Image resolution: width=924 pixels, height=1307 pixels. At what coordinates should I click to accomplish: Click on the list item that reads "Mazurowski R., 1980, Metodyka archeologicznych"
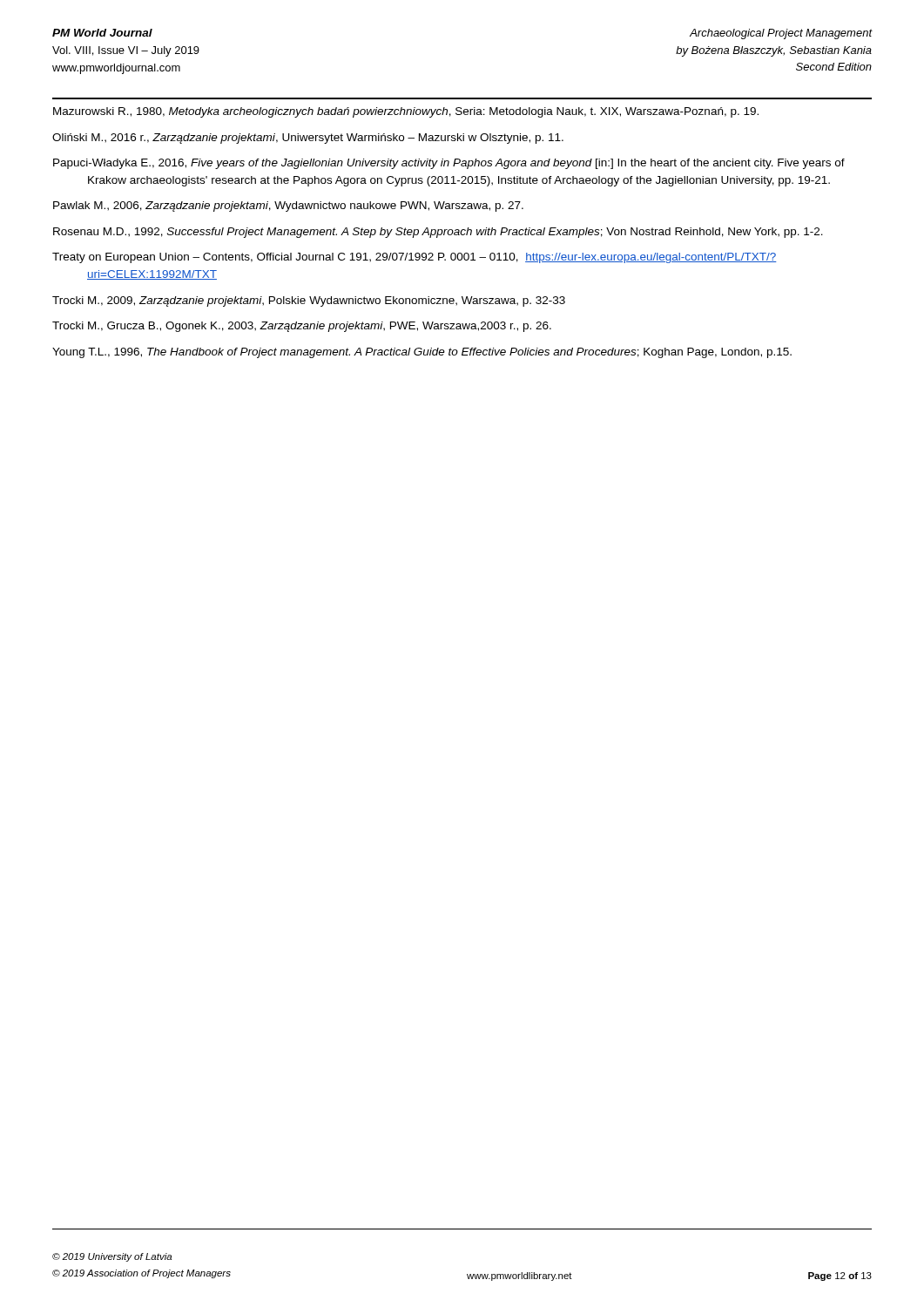tap(406, 111)
